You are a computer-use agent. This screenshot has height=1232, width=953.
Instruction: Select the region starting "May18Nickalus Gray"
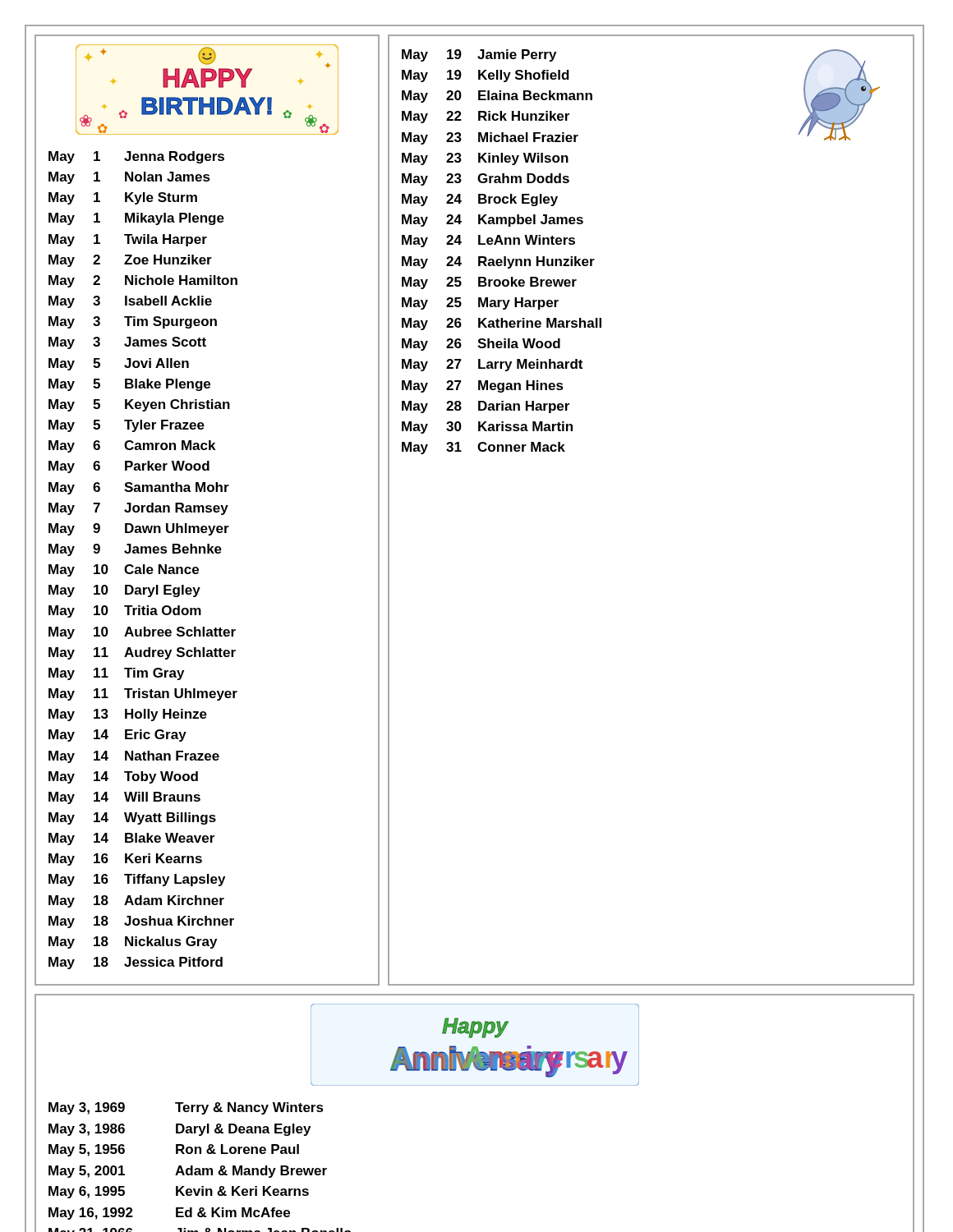tap(207, 942)
